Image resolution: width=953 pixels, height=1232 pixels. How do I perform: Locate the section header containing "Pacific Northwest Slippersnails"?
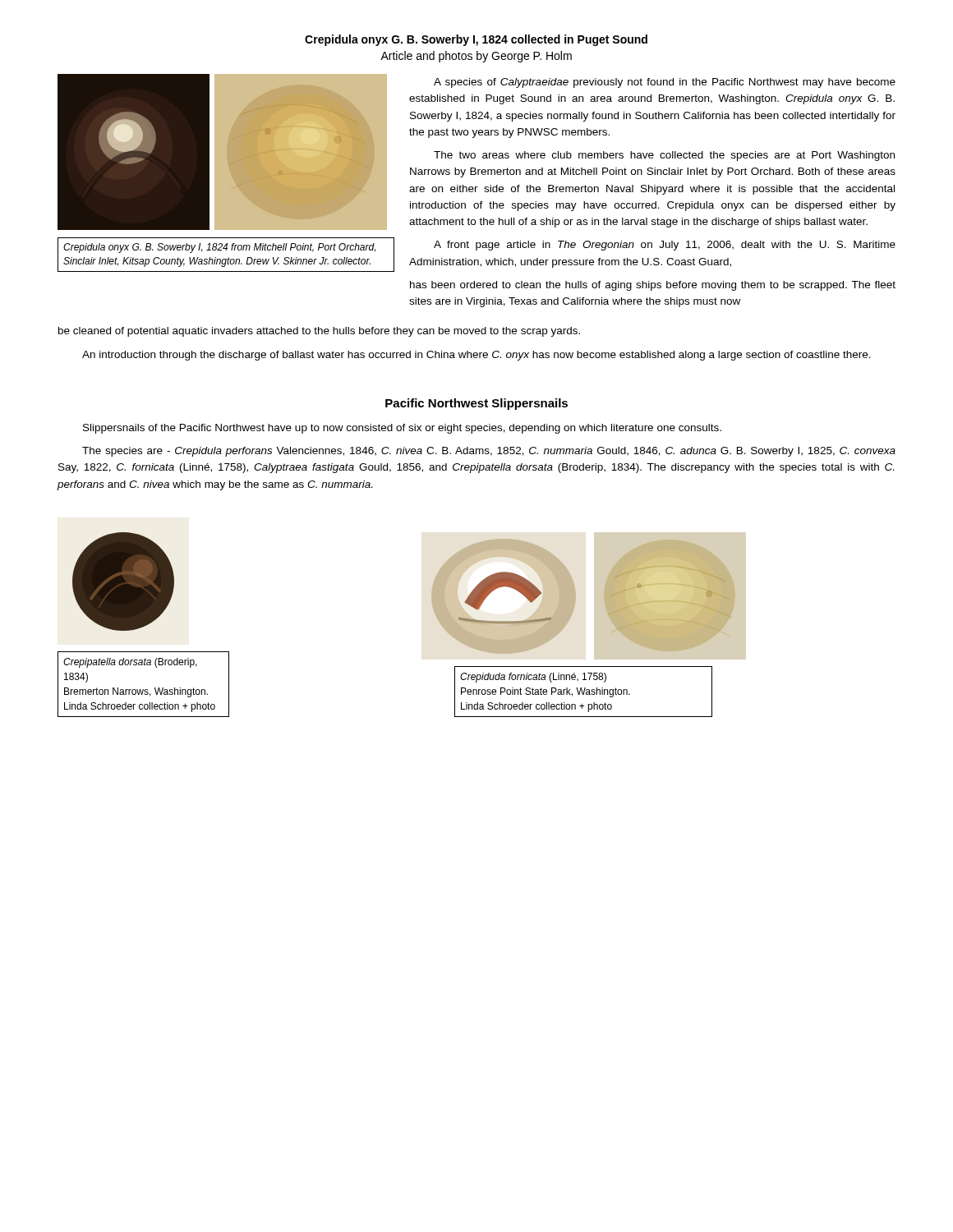pyautogui.click(x=476, y=403)
